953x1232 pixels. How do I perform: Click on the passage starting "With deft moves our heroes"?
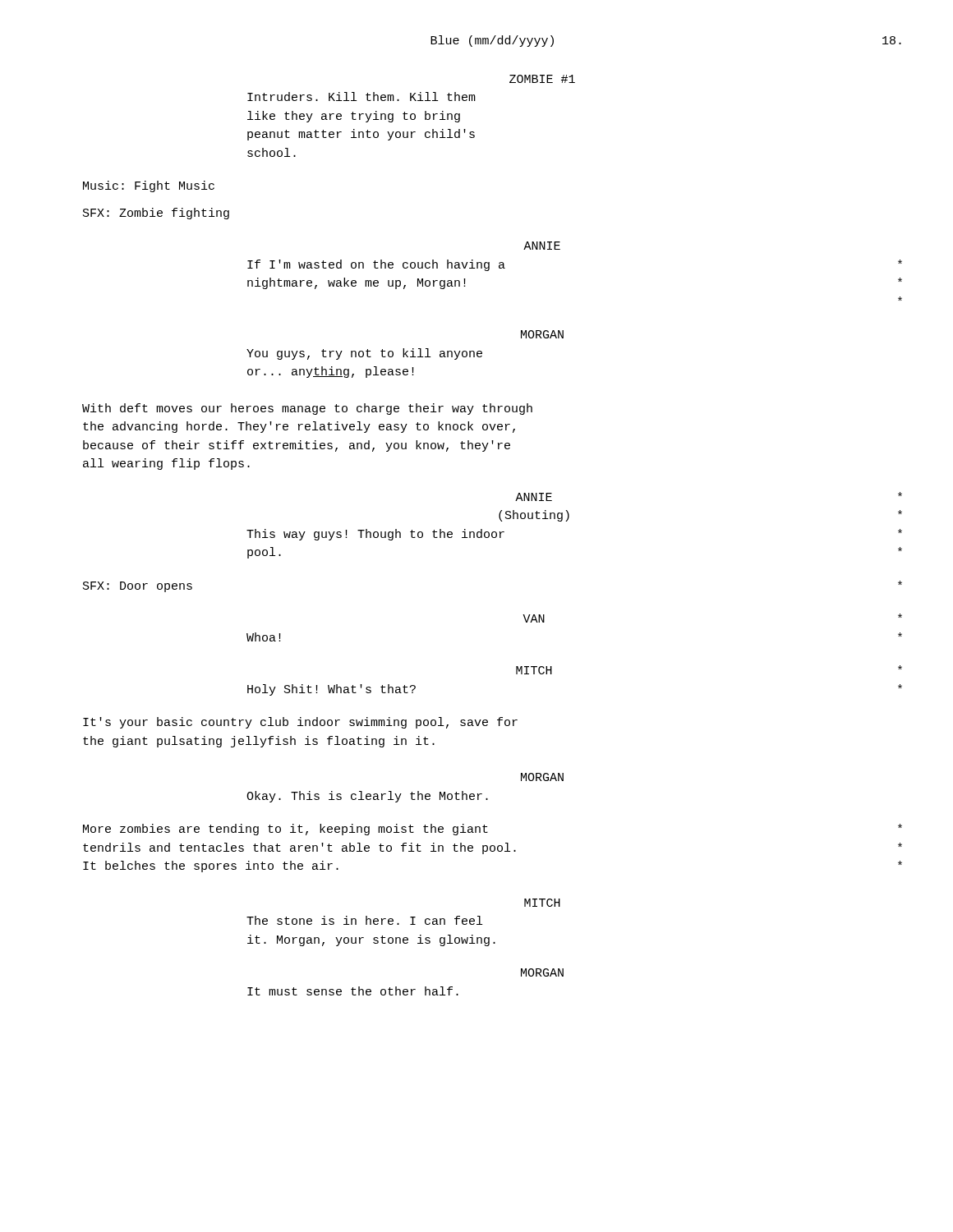pos(308,437)
